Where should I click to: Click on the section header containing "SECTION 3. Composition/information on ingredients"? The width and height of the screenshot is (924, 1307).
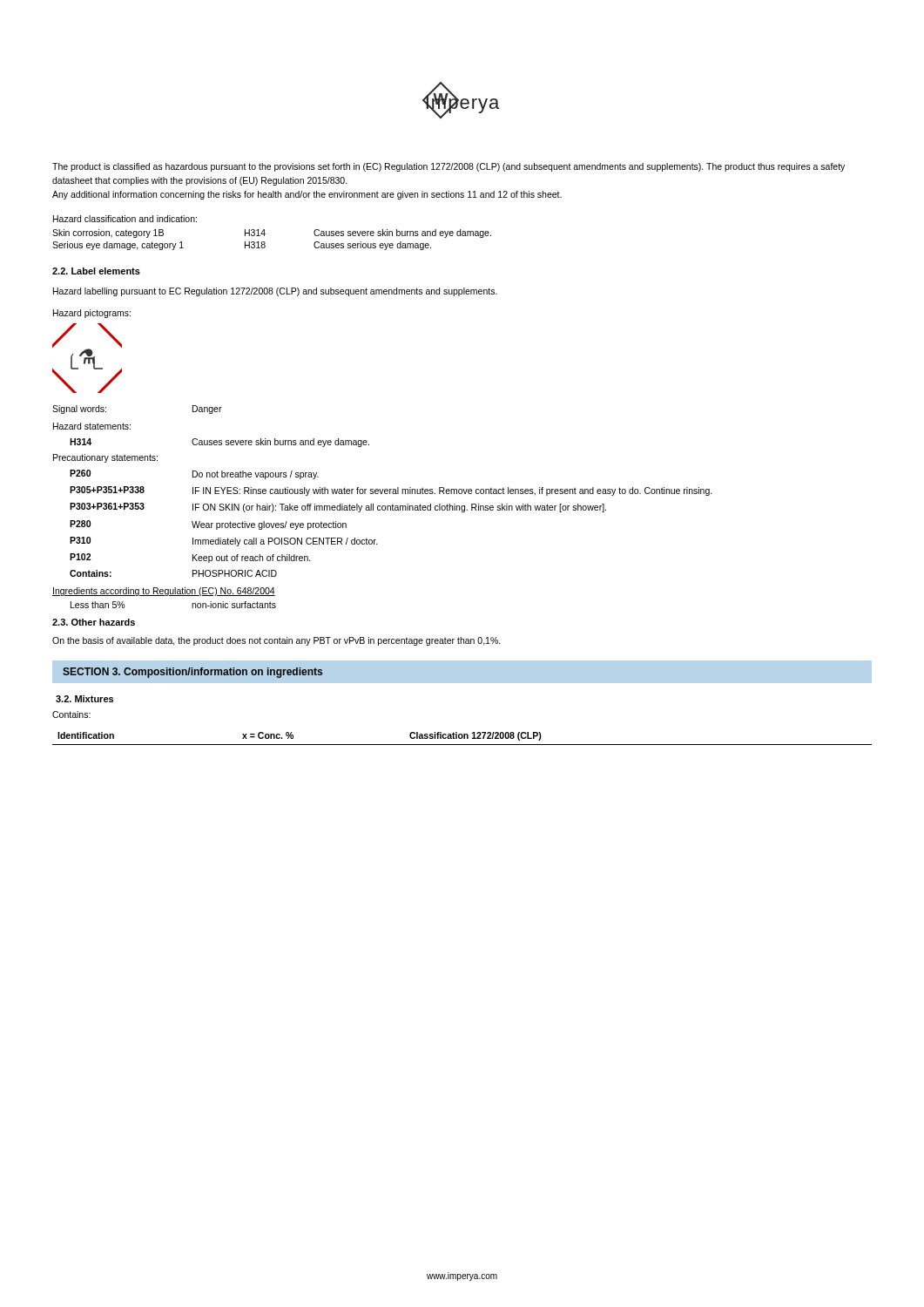pos(193,672)
